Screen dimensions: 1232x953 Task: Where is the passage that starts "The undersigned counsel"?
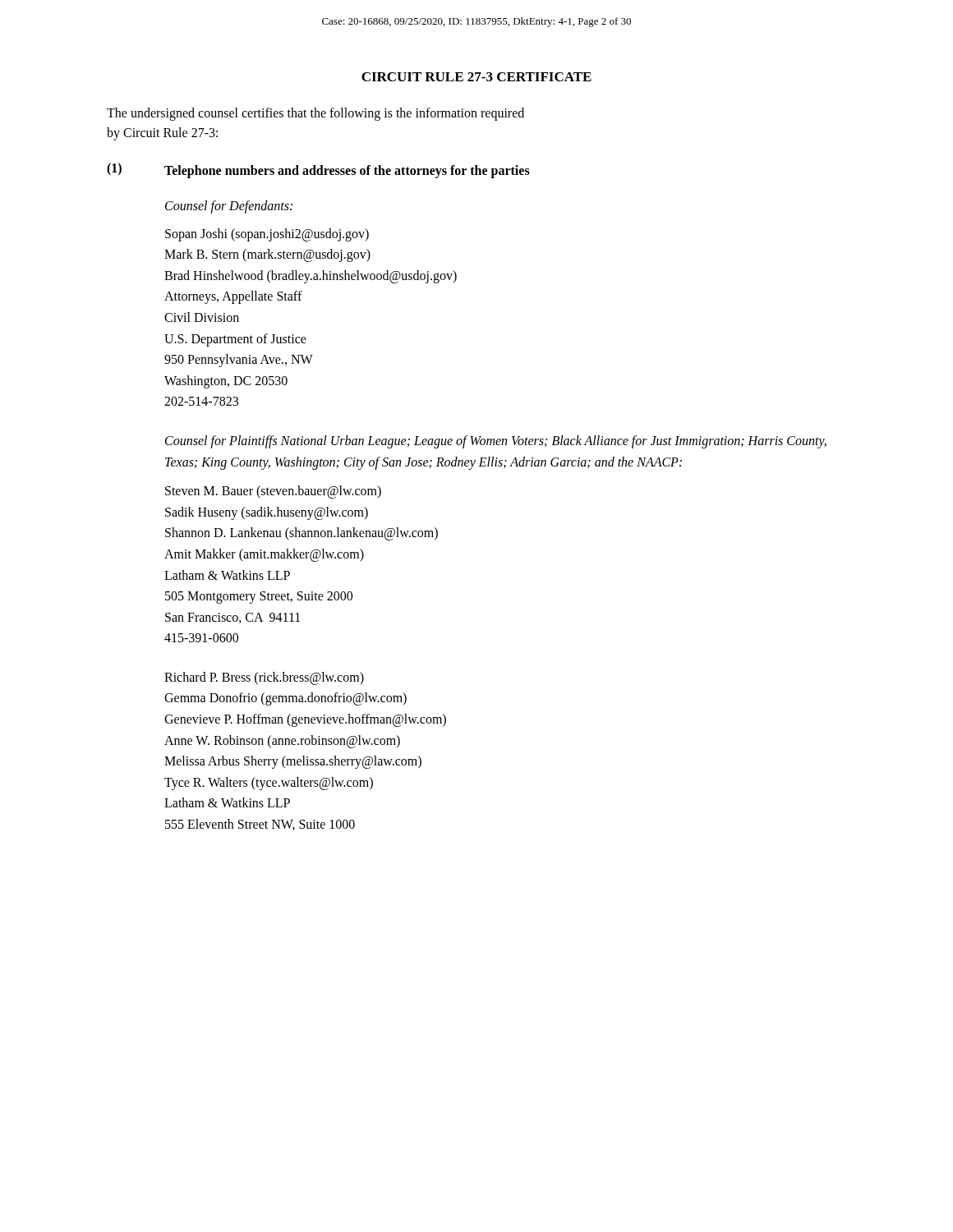pos(316,113)
